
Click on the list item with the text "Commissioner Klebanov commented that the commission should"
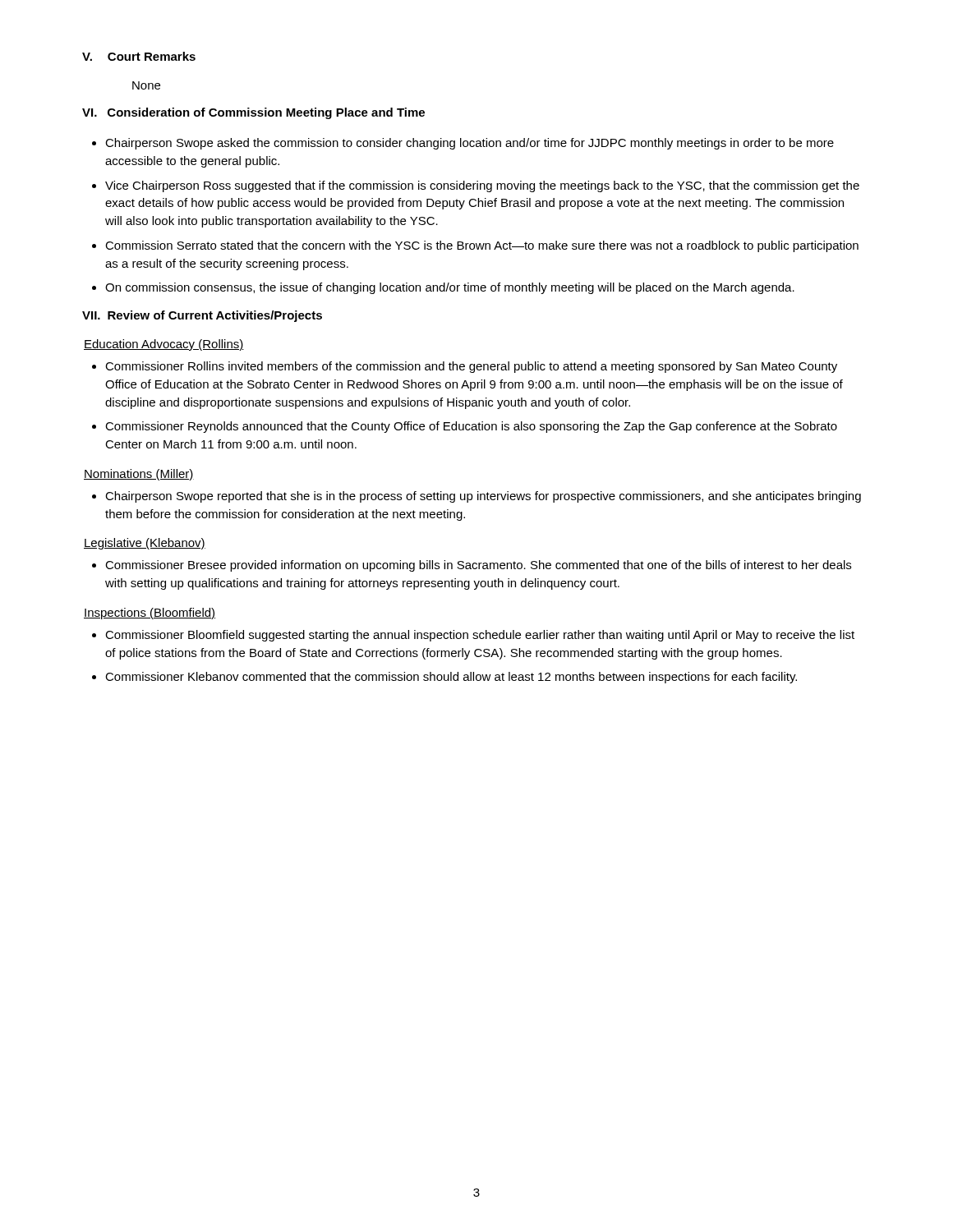point(452,677)
